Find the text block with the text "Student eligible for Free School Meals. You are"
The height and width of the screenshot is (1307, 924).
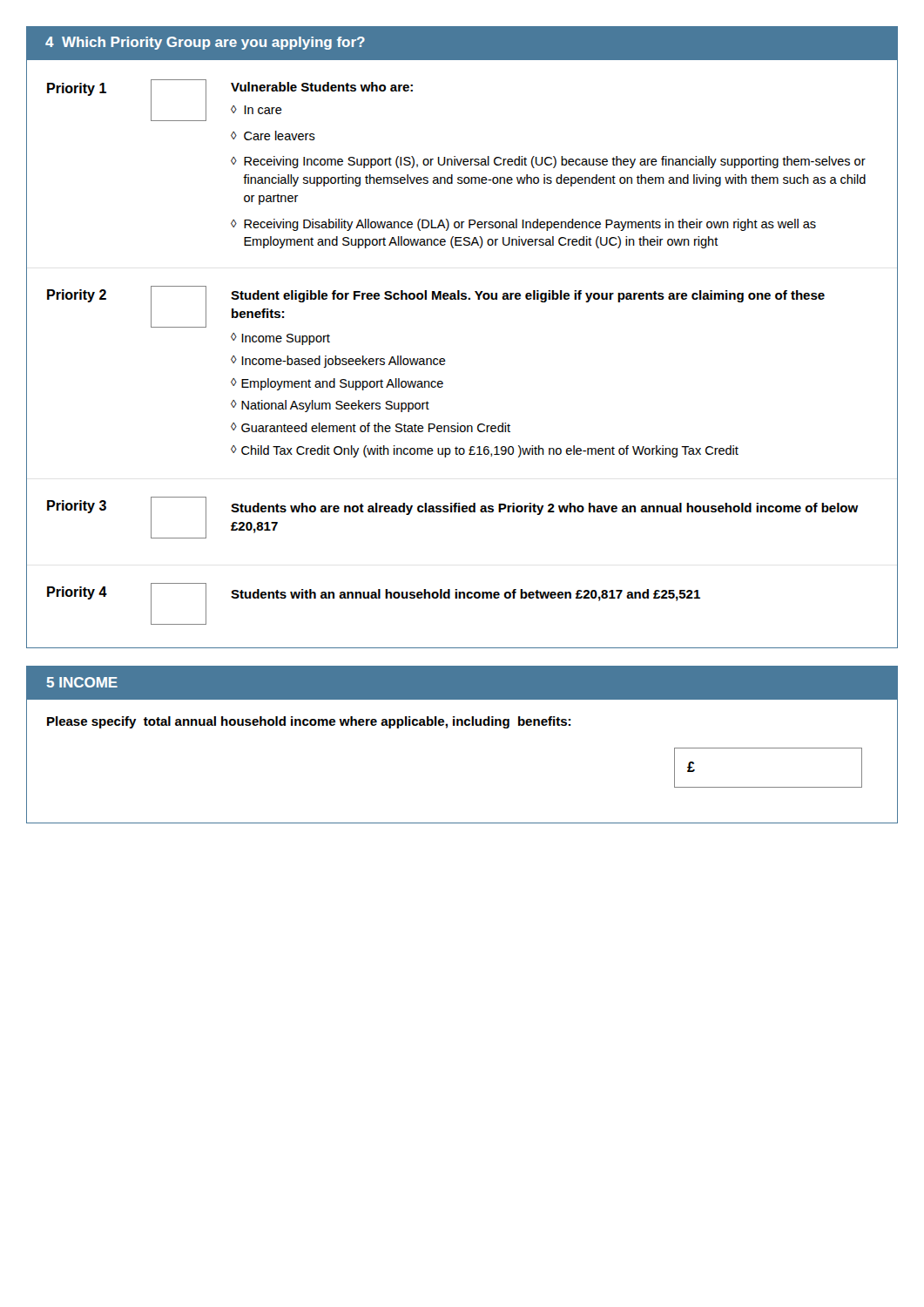[528, 304]
